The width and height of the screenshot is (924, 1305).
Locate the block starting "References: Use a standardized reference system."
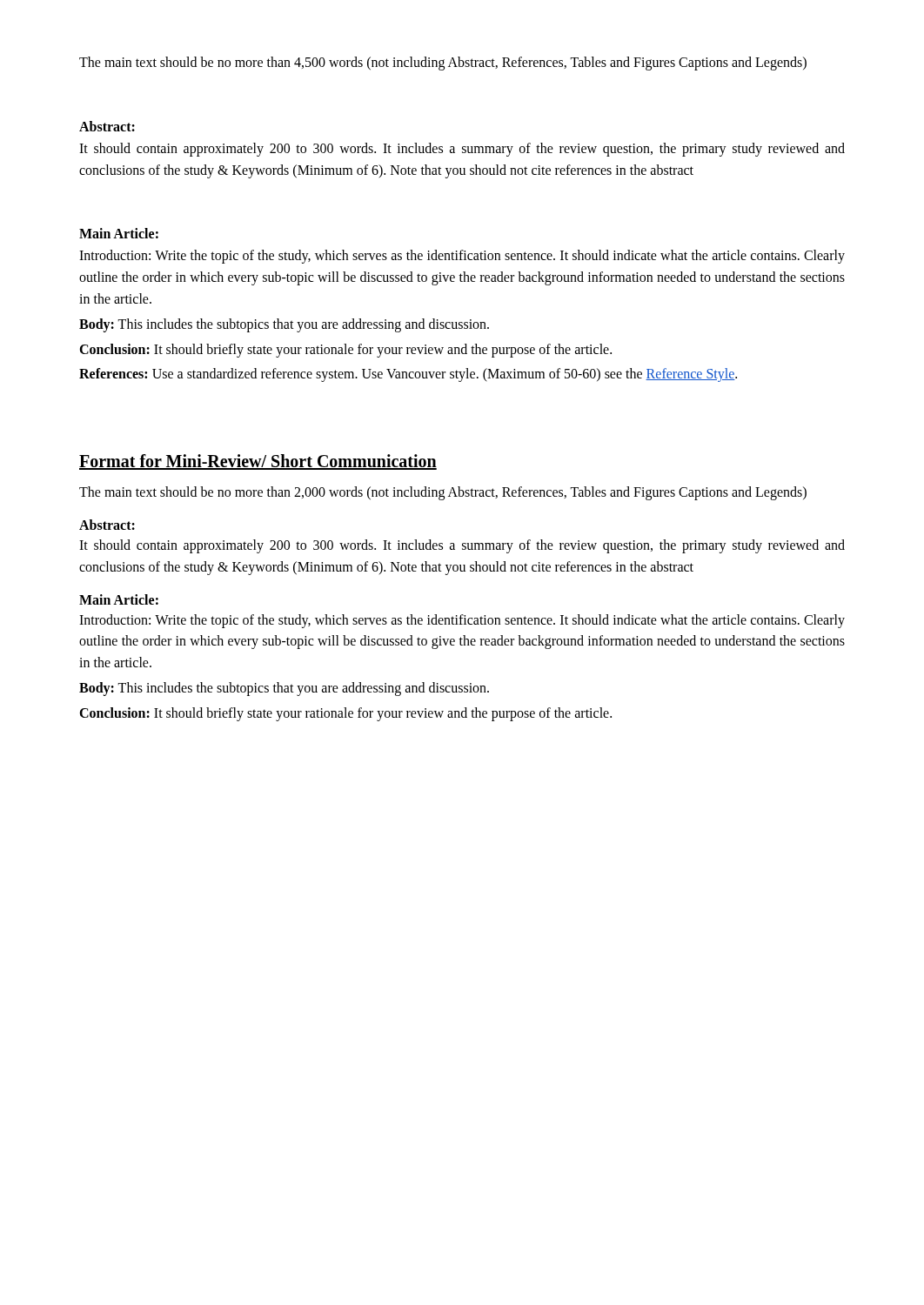(462, 375)
